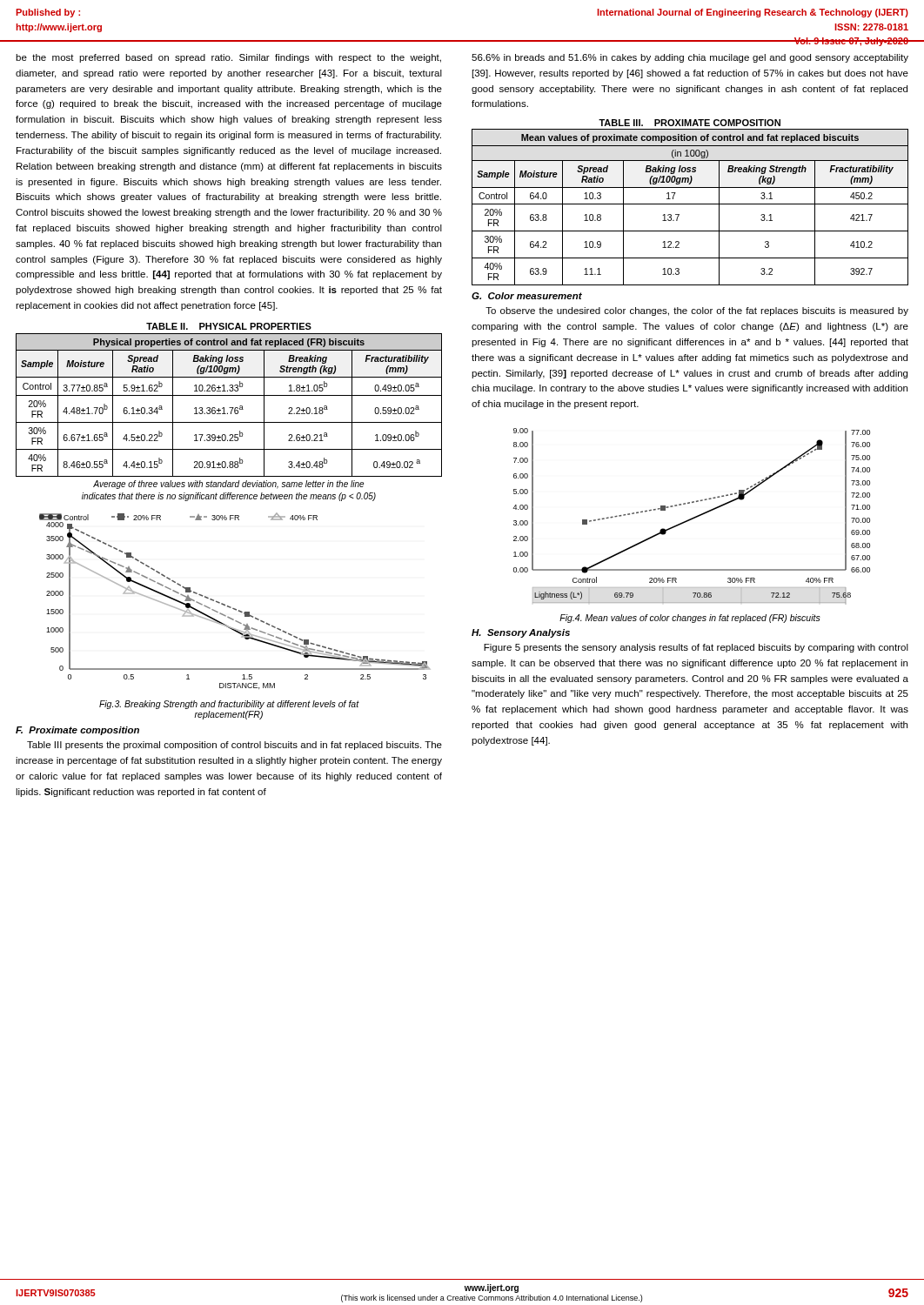The height and width of the screenshot is (1305, 924).
Task: Select the section header that reads "H. Sensory Analysis"
Action: click(x=521, y=632)
